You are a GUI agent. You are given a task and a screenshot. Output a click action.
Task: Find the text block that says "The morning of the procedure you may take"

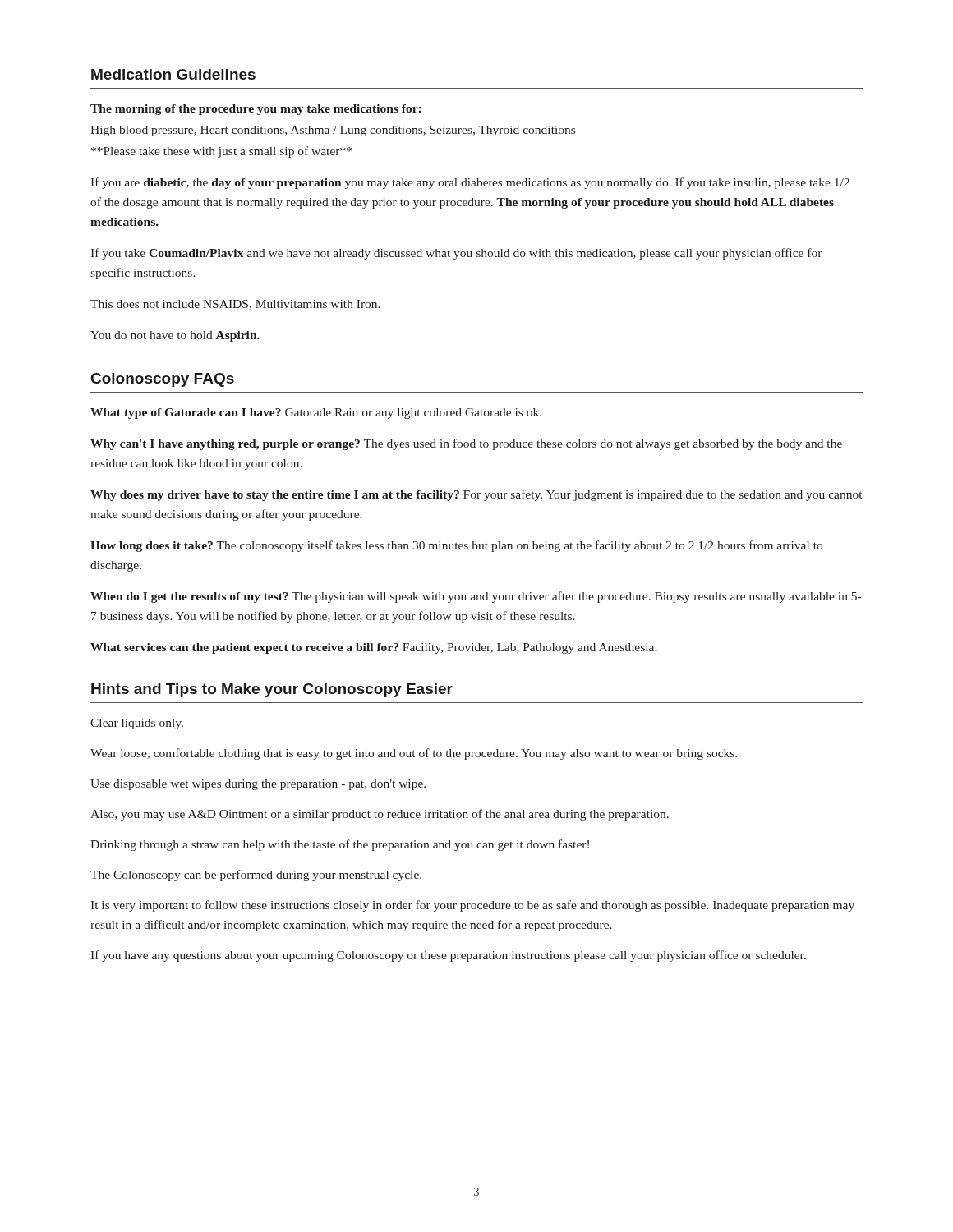(x=476, y=130)
